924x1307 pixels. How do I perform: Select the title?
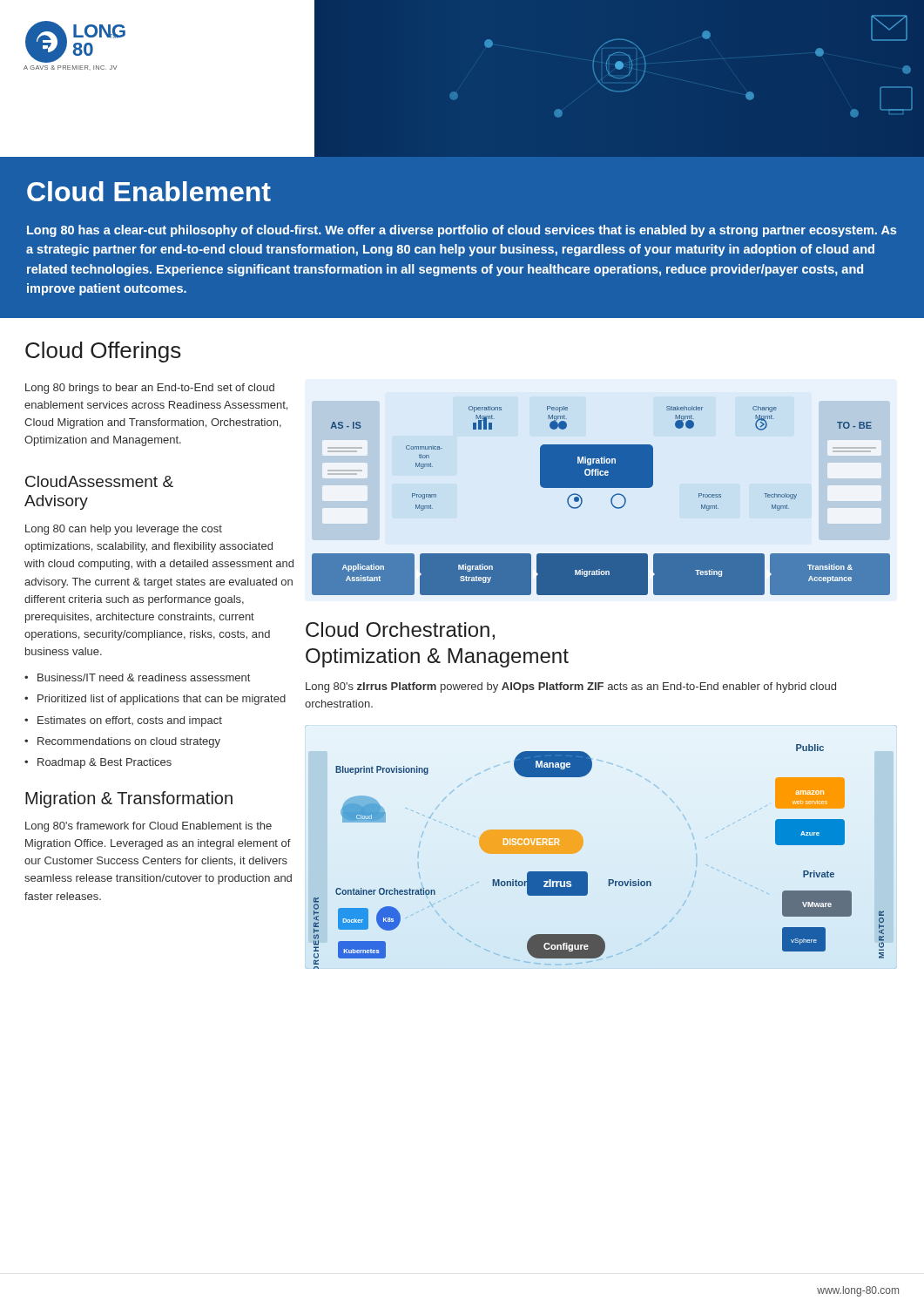(x=148, y=192)
